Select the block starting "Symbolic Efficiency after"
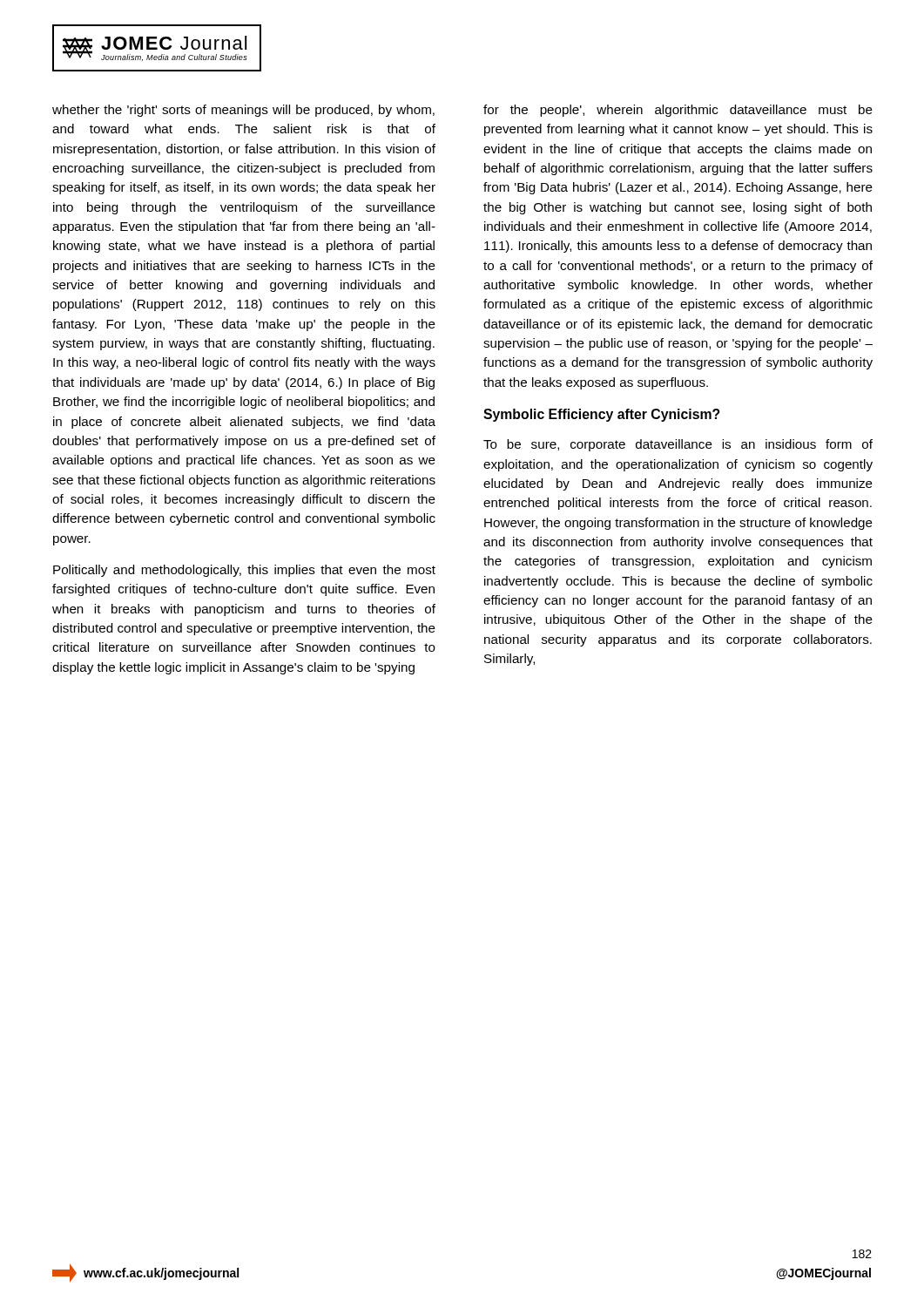The height and width of the screenshot is (1307, 924). click(x=602, y=414)
